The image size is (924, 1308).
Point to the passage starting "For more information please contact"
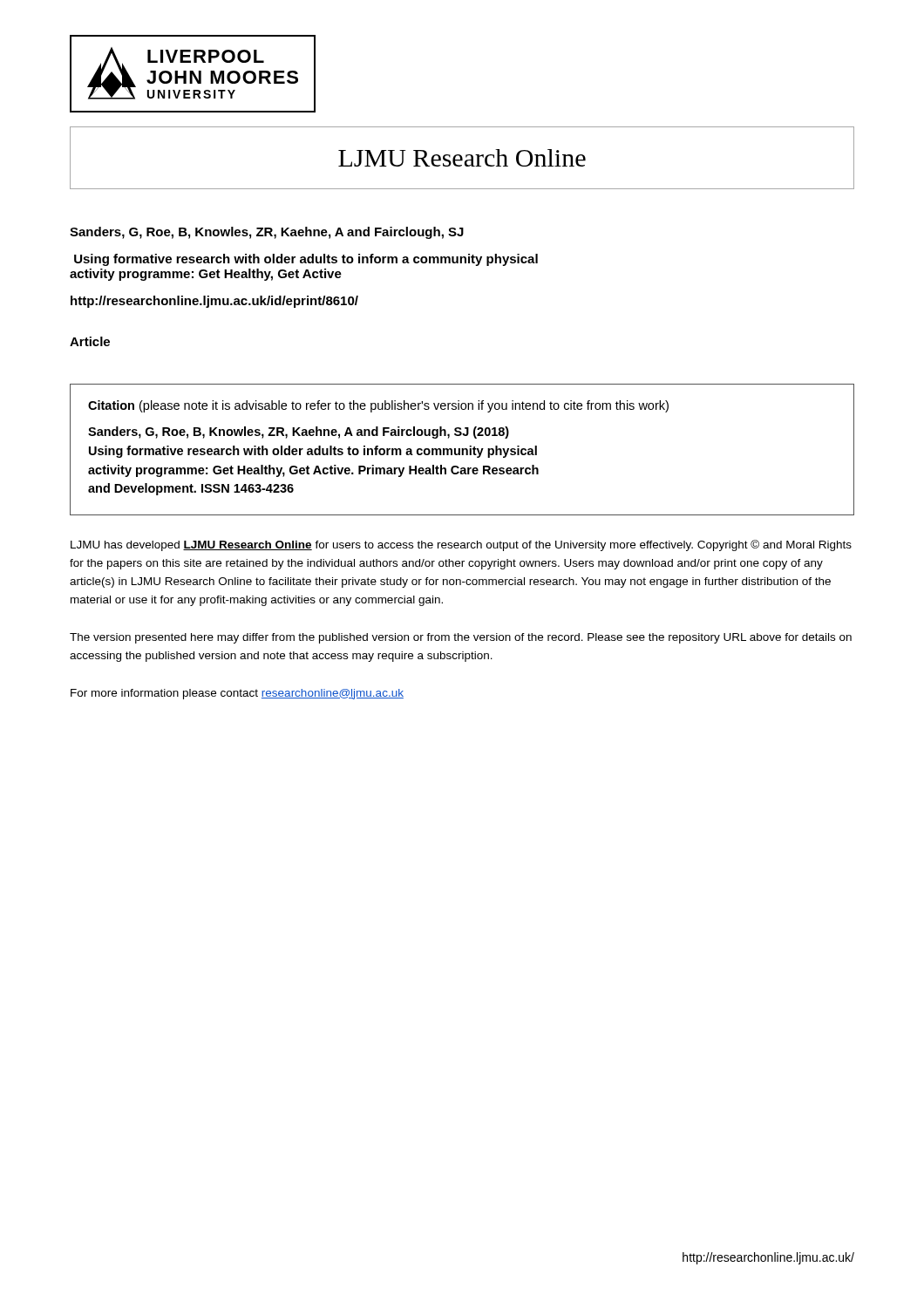point(237,692)
